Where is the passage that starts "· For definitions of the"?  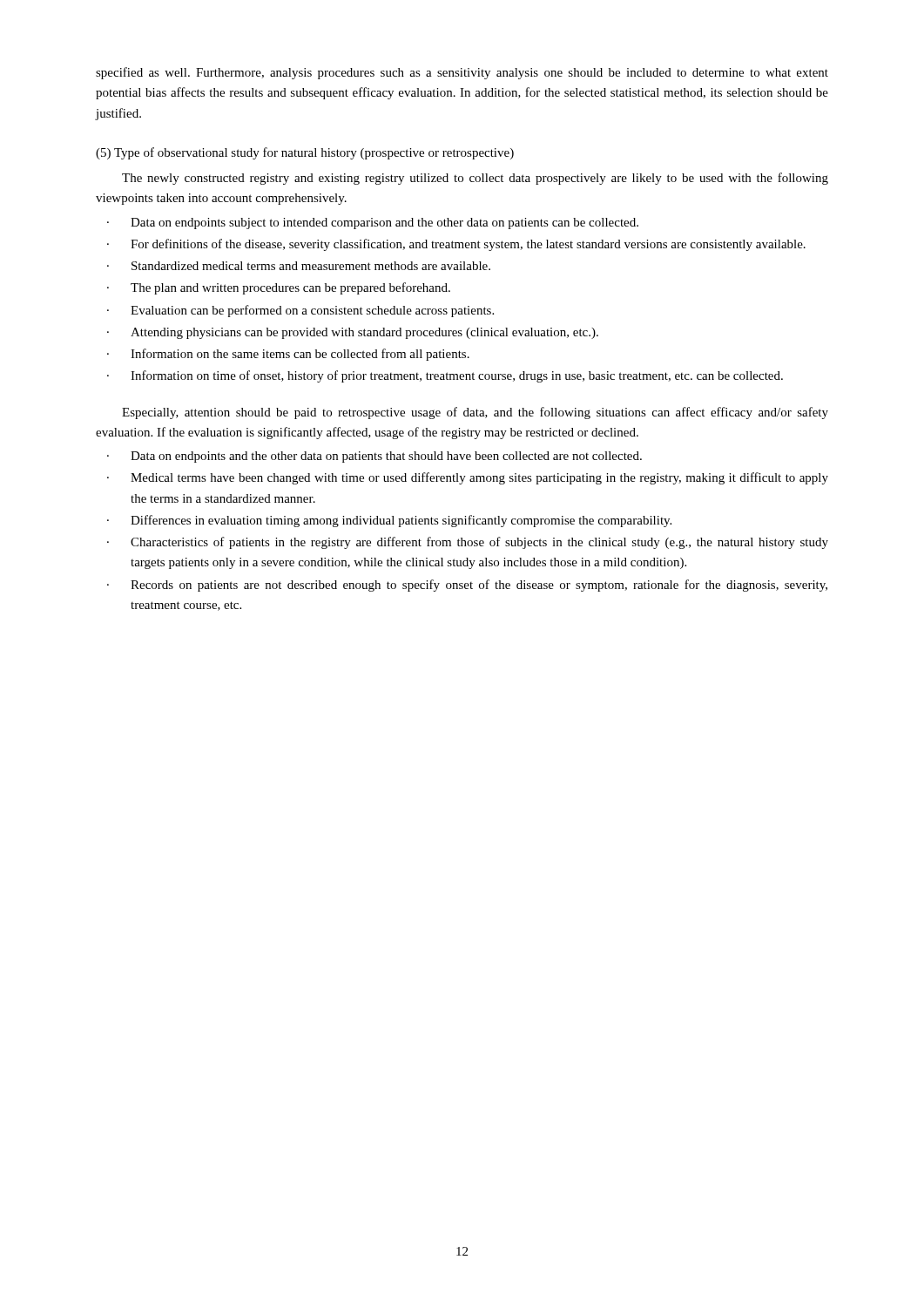pyautogui.click(x=462, y=244)
